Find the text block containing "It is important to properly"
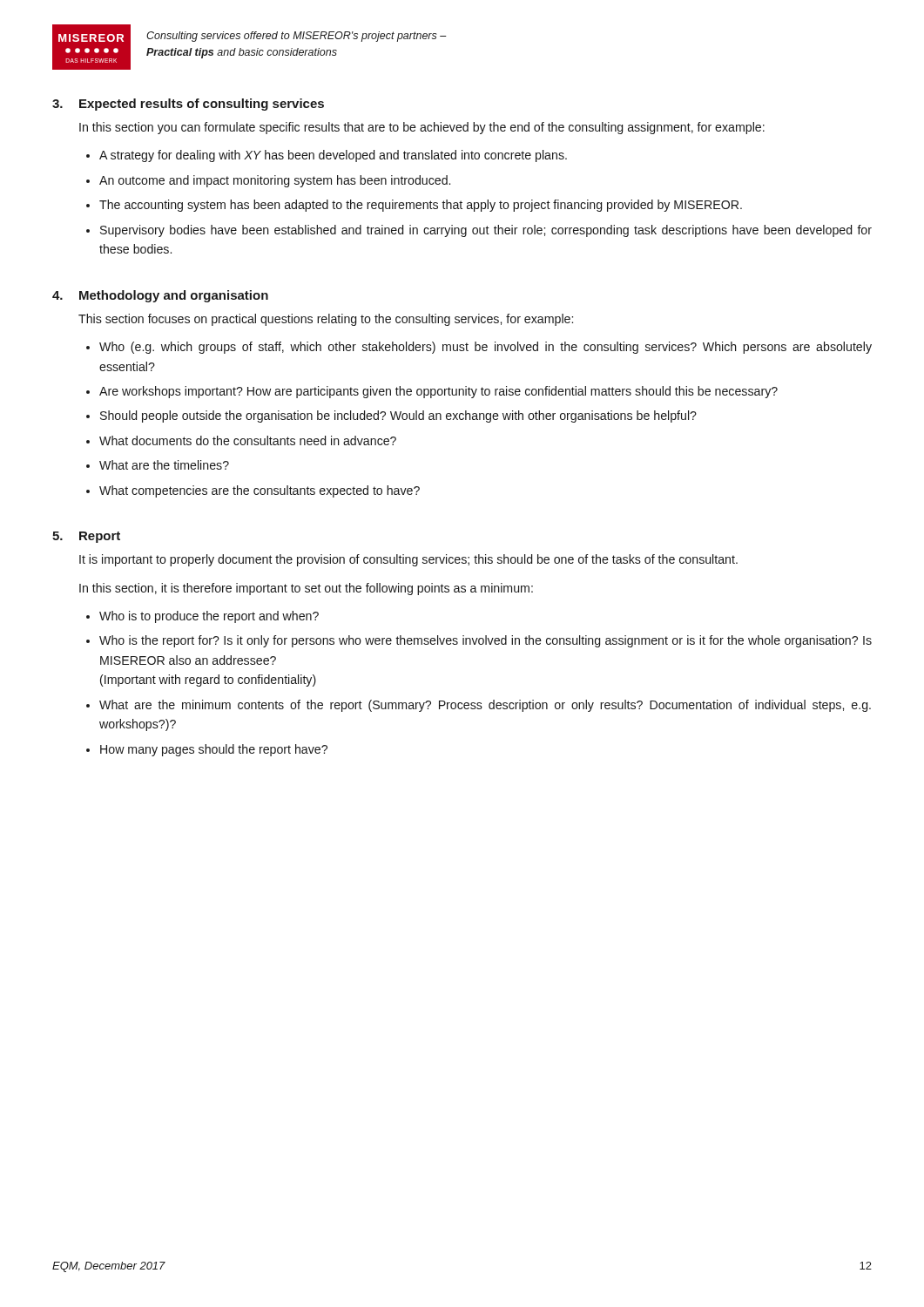The image size is (924, 1307). pyautogui.click(x=408, y=560)
